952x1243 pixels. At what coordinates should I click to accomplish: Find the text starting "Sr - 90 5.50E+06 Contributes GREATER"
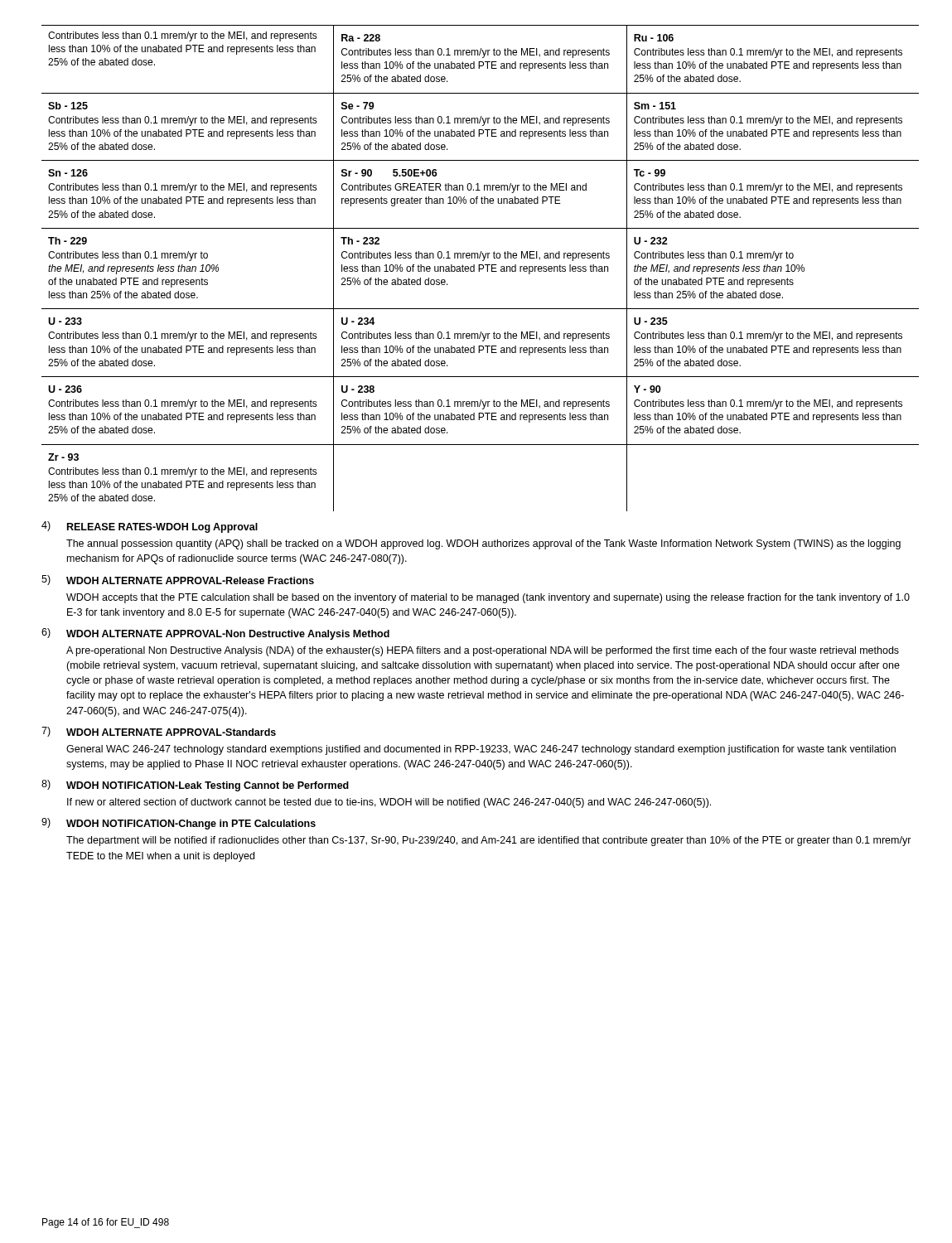pos(480,188)
